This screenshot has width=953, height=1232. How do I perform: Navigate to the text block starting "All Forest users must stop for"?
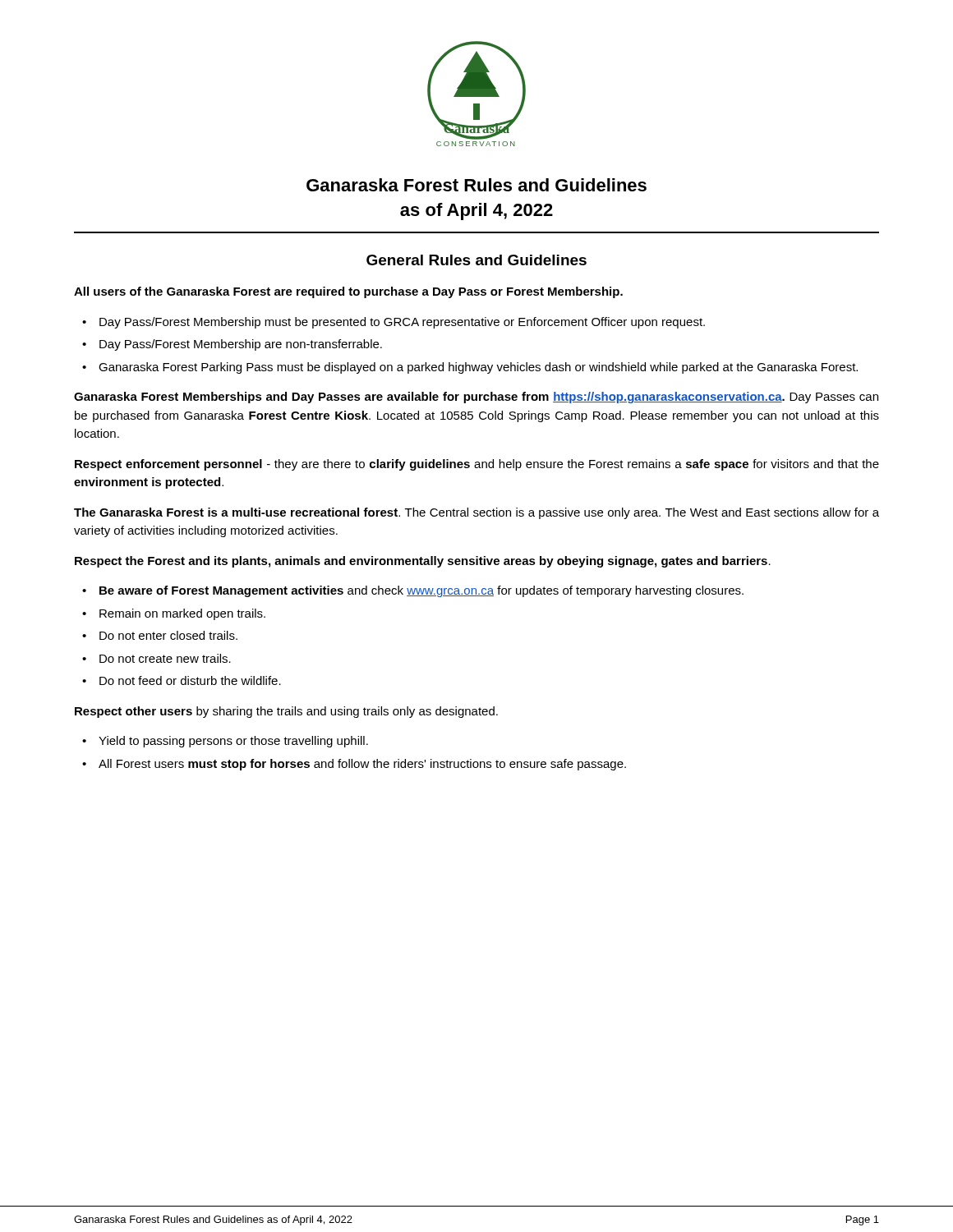(363, 763)
